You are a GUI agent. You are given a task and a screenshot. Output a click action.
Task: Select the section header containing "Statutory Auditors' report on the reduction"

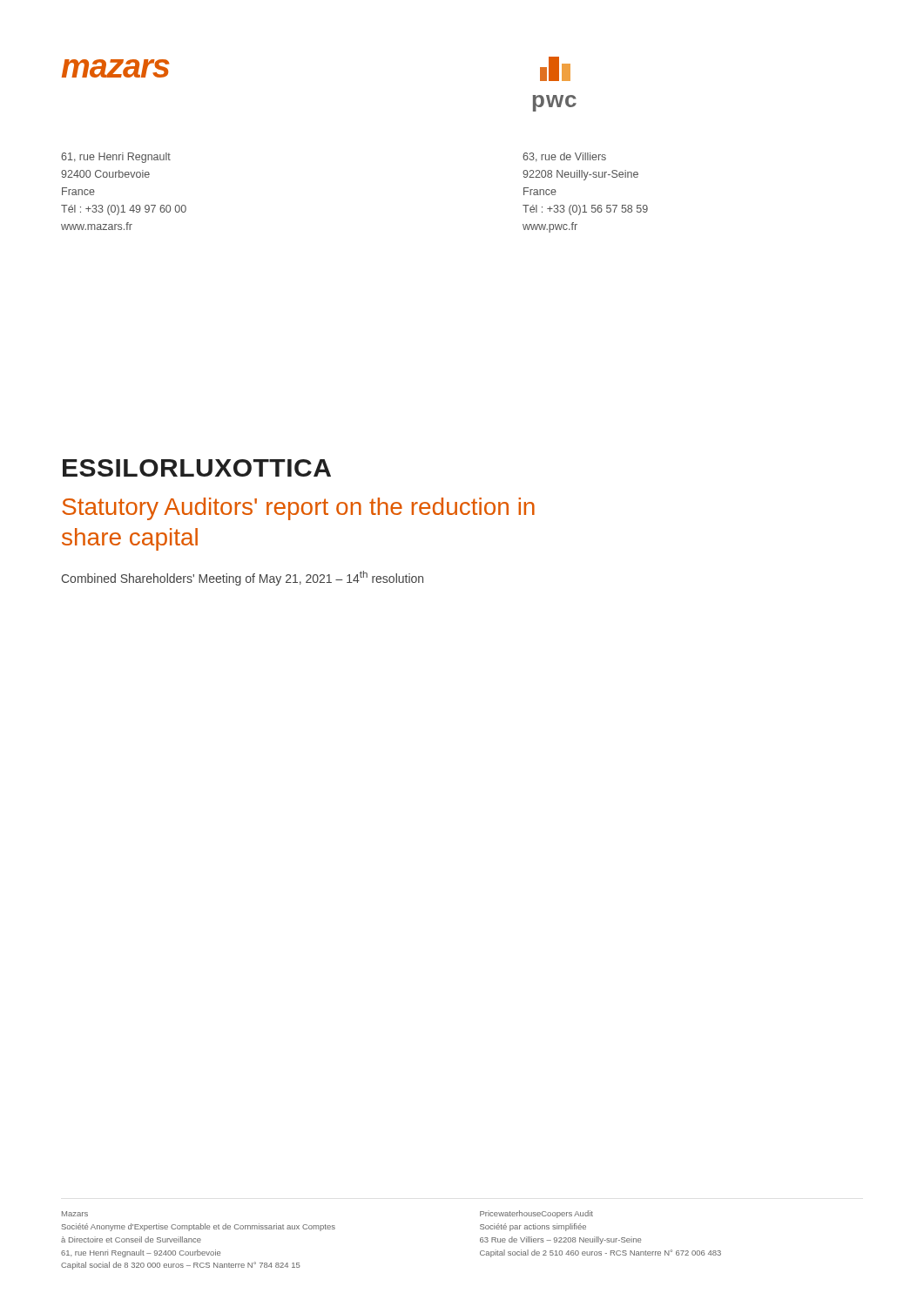click(298, 522)
